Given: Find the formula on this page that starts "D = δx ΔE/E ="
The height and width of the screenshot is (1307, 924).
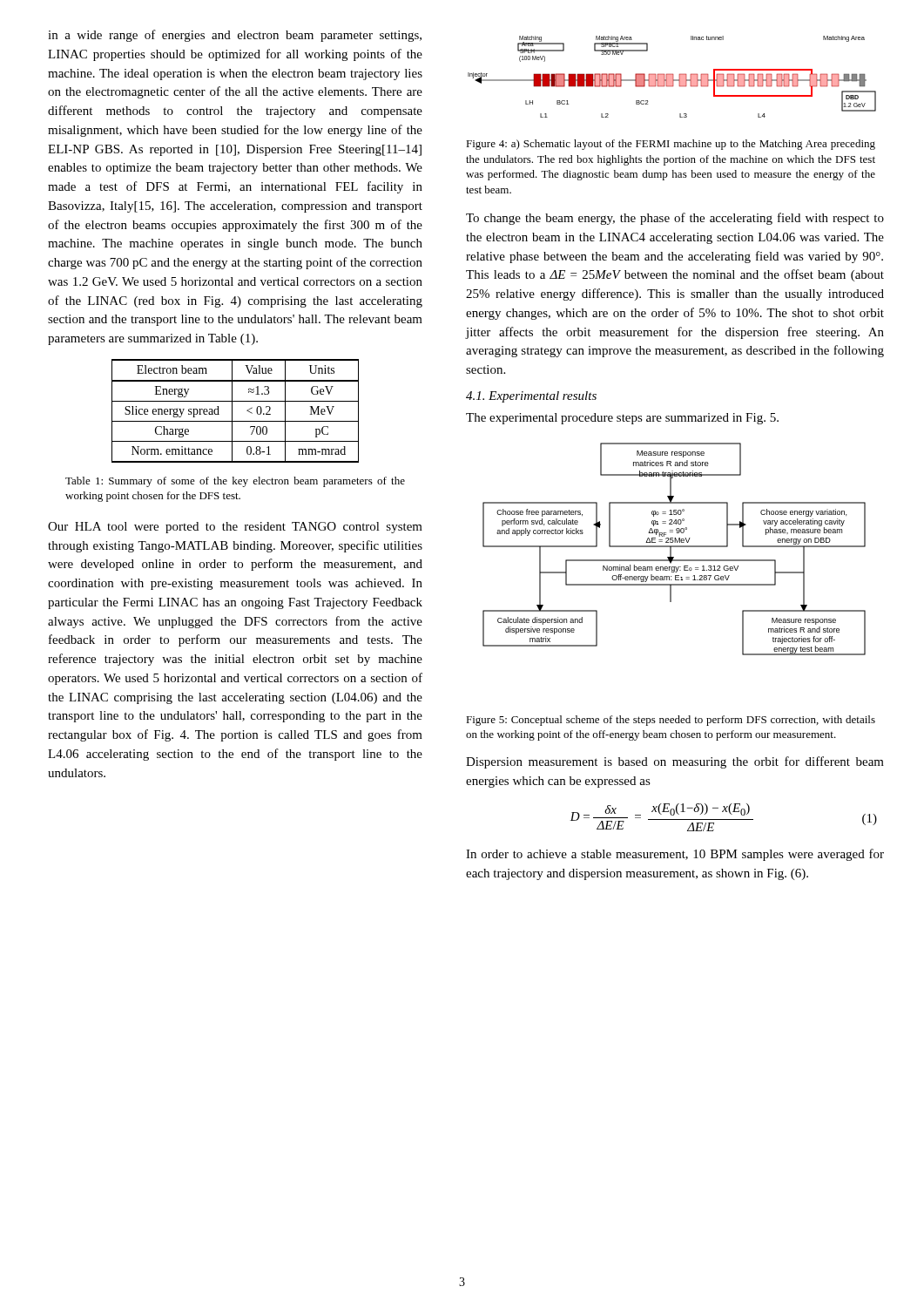Looking at the screenshot, I should point(724,818).
